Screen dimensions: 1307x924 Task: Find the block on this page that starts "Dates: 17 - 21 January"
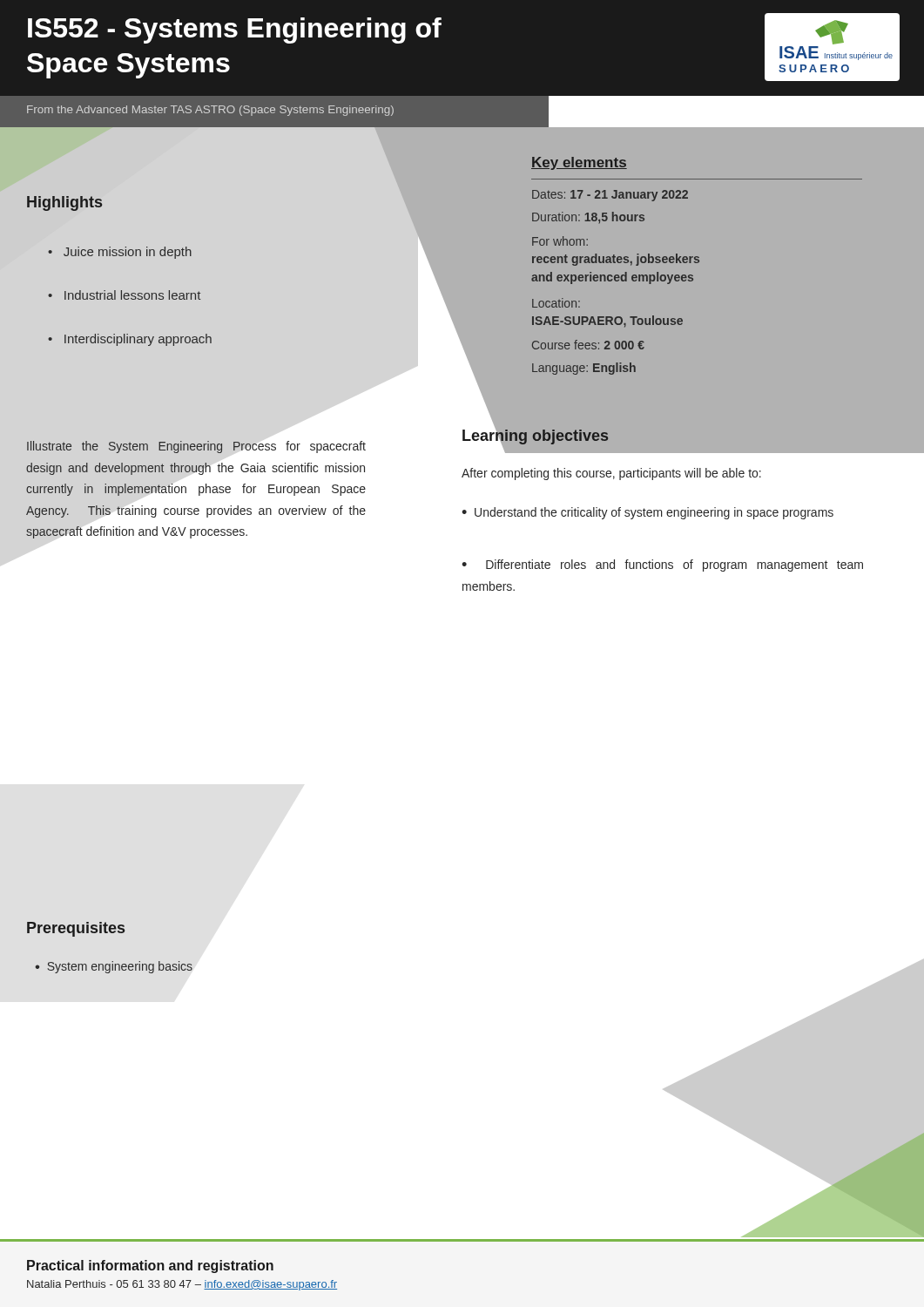click(701, 281)
